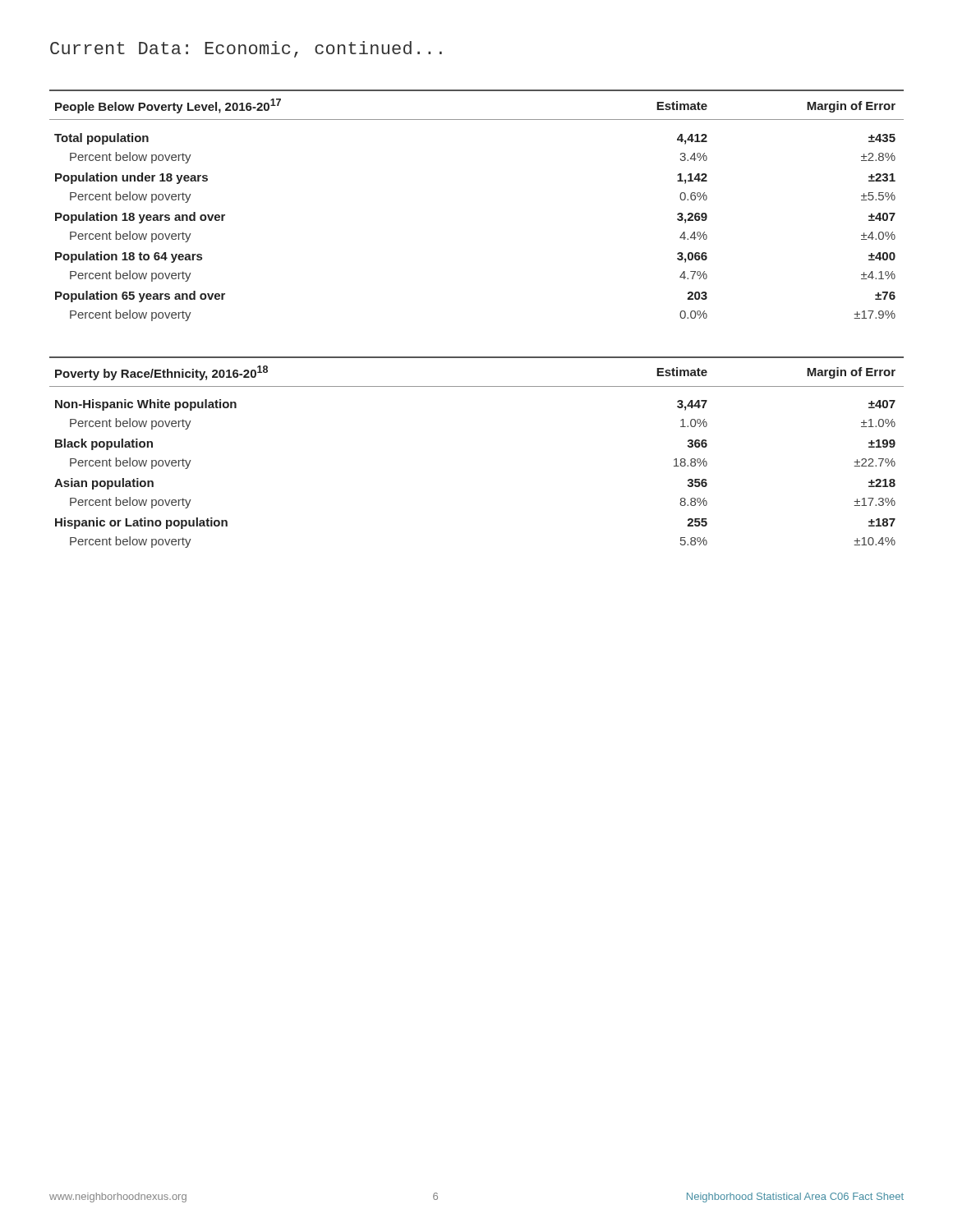Click on the table containing "Population 65 years"
This screenshot has height=1232, width=953.
click(x=476, y=206)
